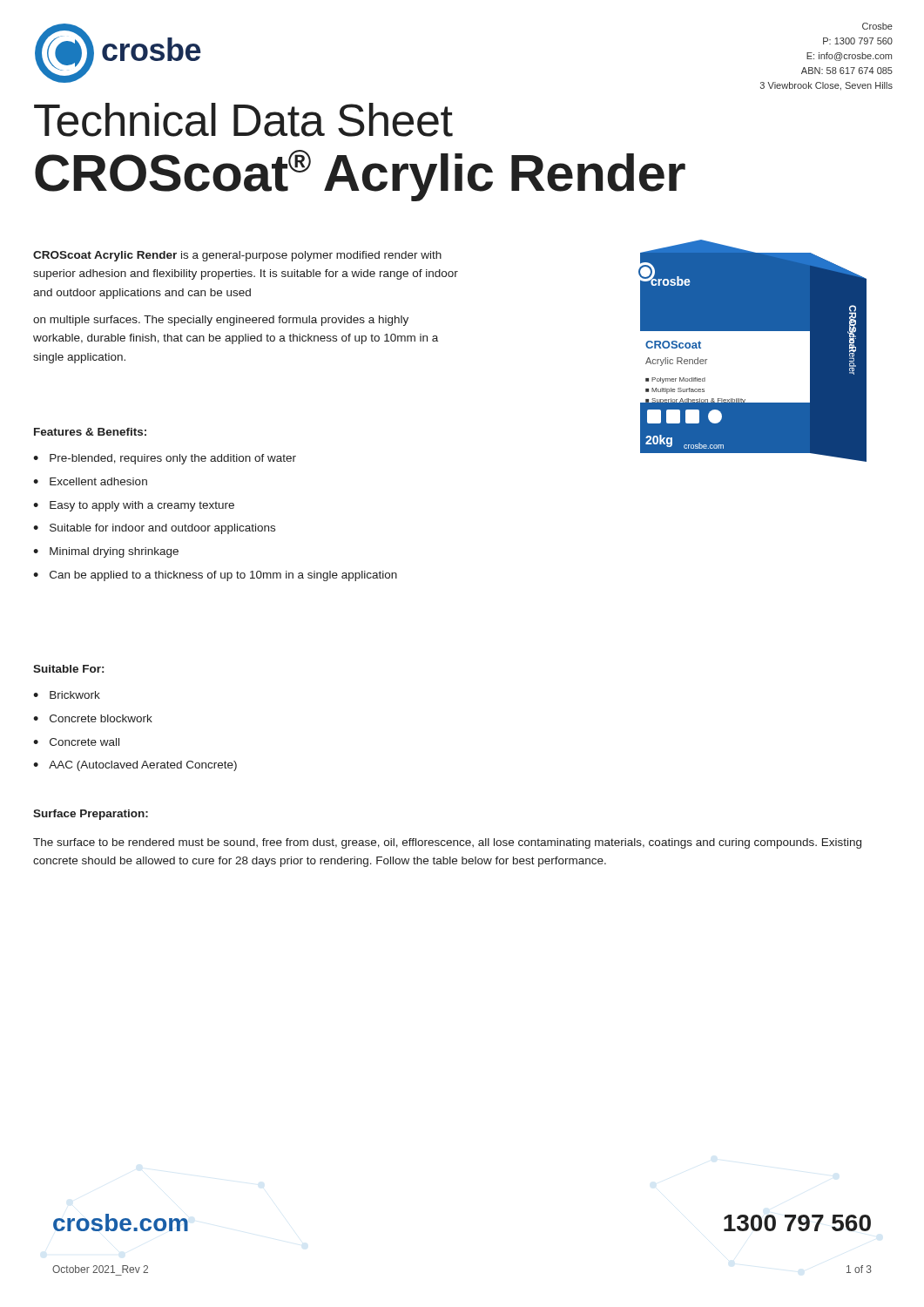Where does it say "•AAC (Autoclaved Aerated Concrete)"?
This screenshot has width=924, height=1307.
135,766
